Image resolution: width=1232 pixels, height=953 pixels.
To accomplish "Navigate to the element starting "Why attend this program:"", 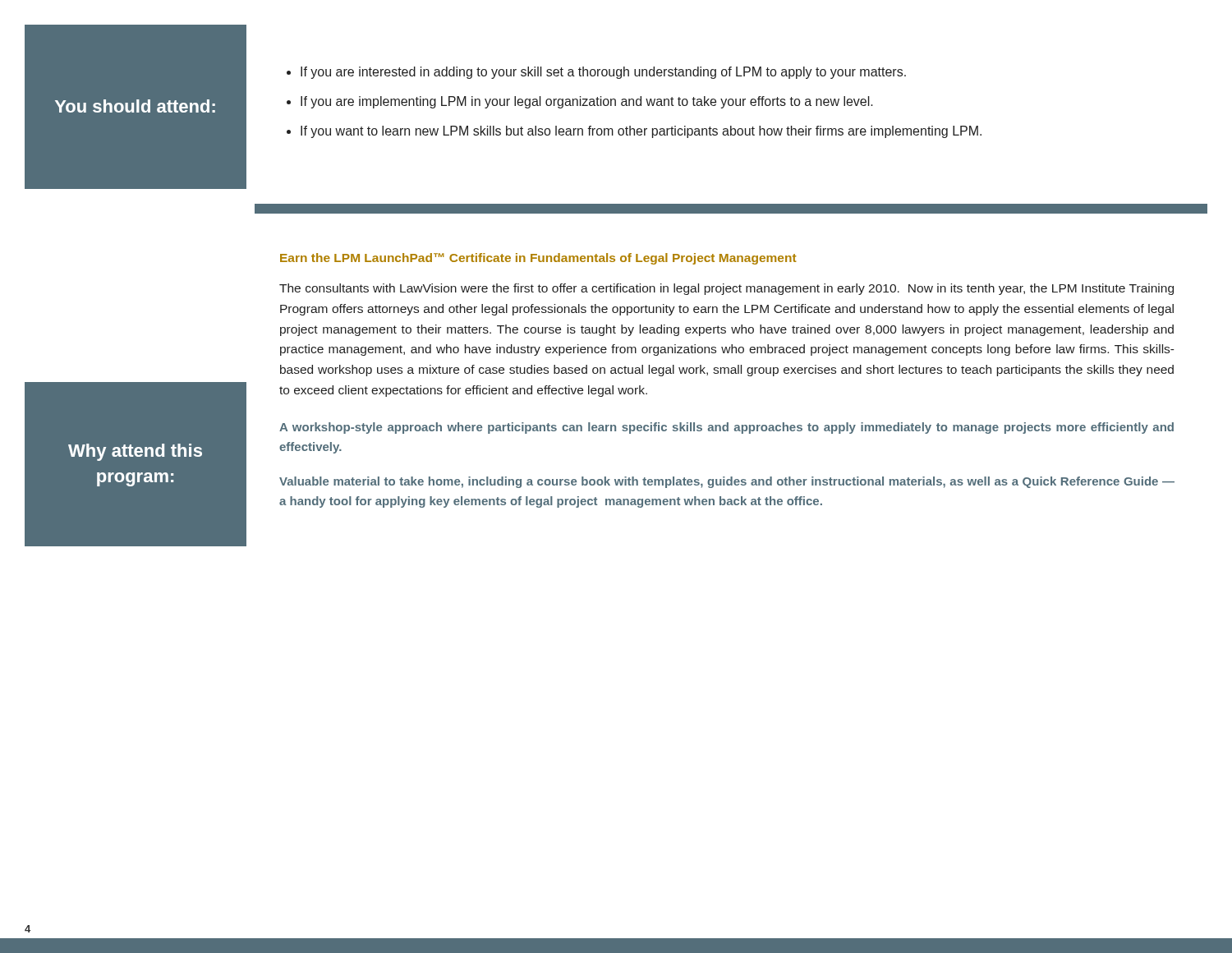I will click(136, 463).
